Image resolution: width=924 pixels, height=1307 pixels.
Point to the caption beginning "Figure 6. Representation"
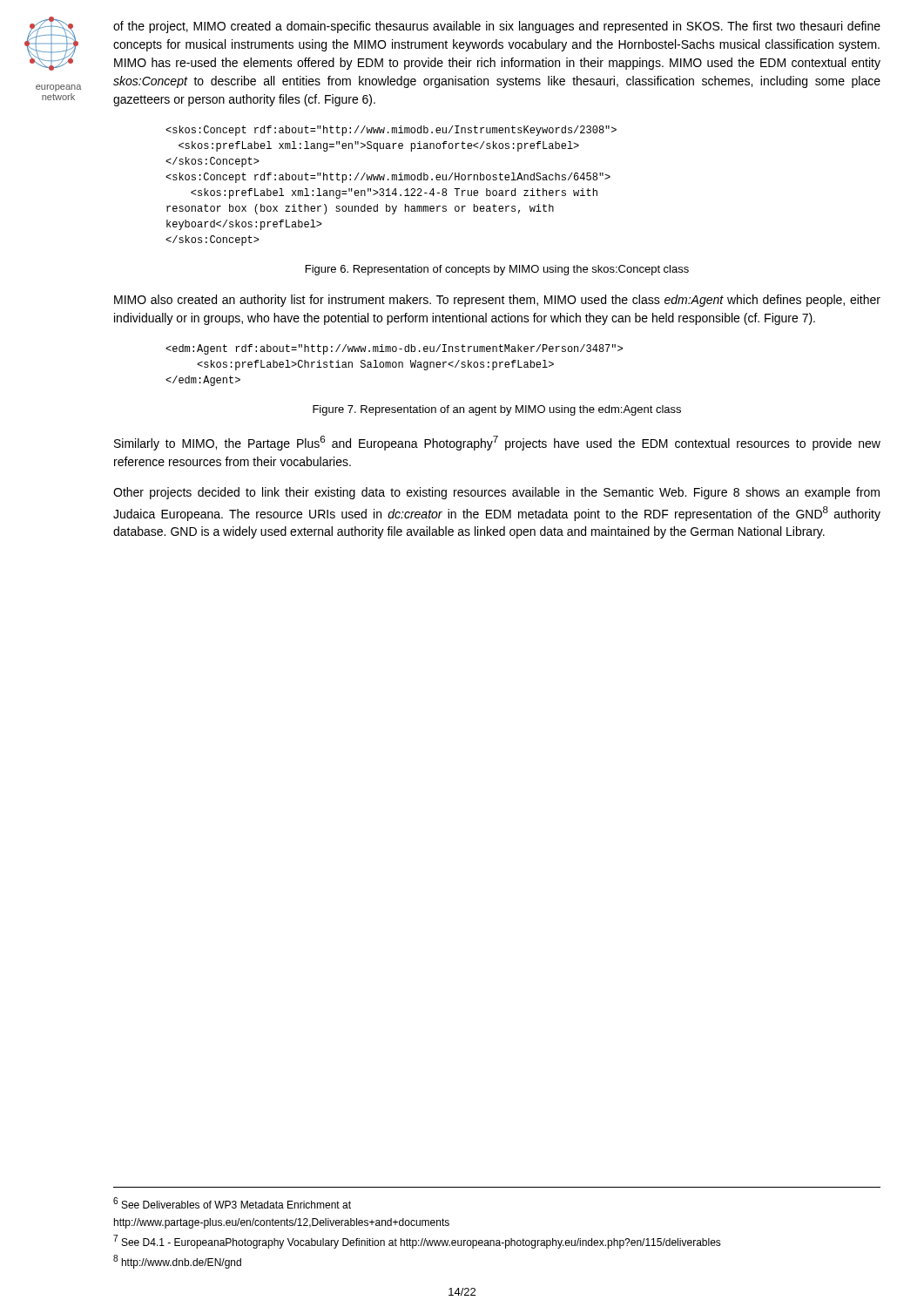497,269
